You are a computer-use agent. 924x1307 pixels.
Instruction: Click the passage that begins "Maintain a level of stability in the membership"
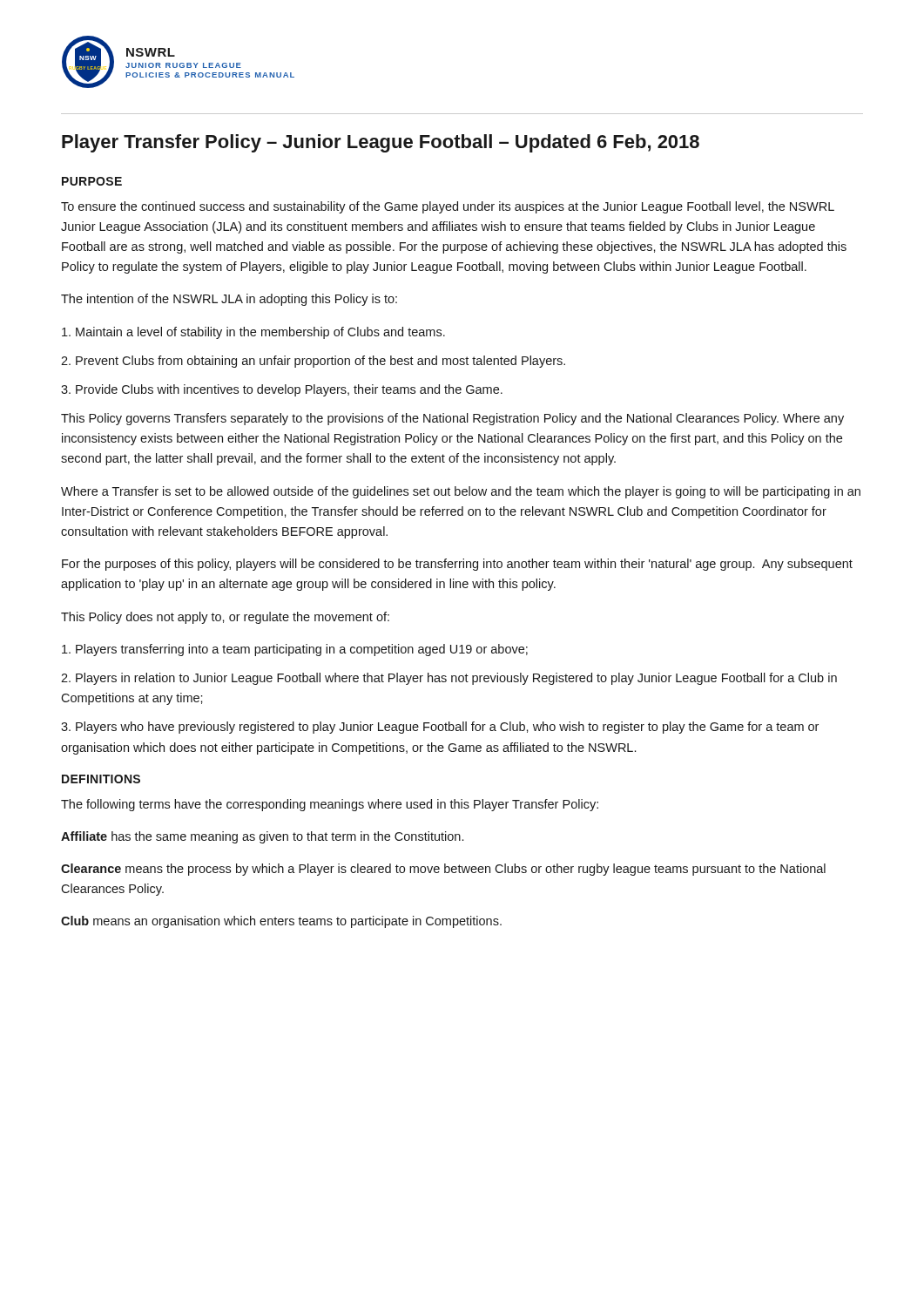click(253, 332)
